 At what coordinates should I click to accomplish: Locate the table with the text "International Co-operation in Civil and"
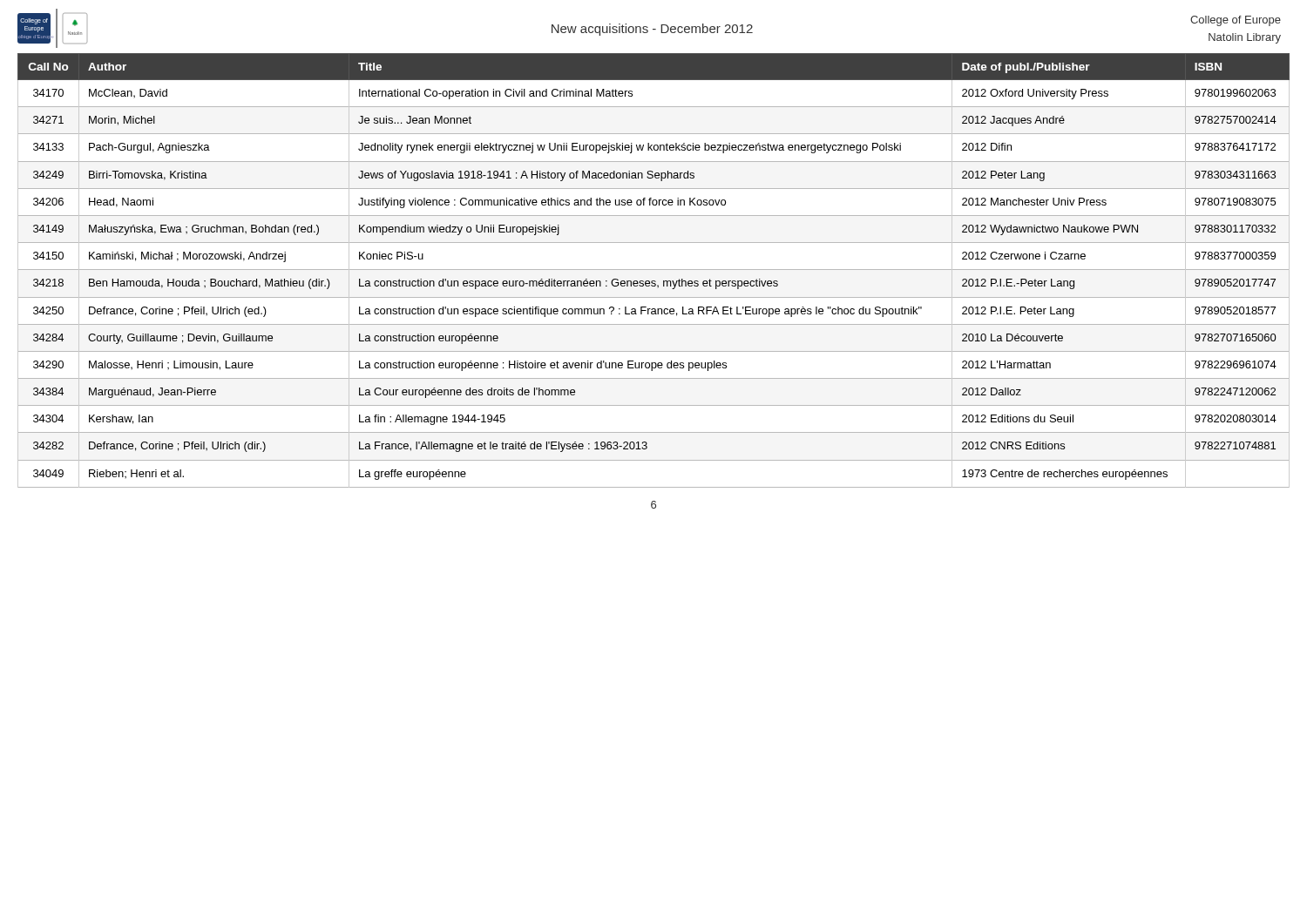(654, 270)
